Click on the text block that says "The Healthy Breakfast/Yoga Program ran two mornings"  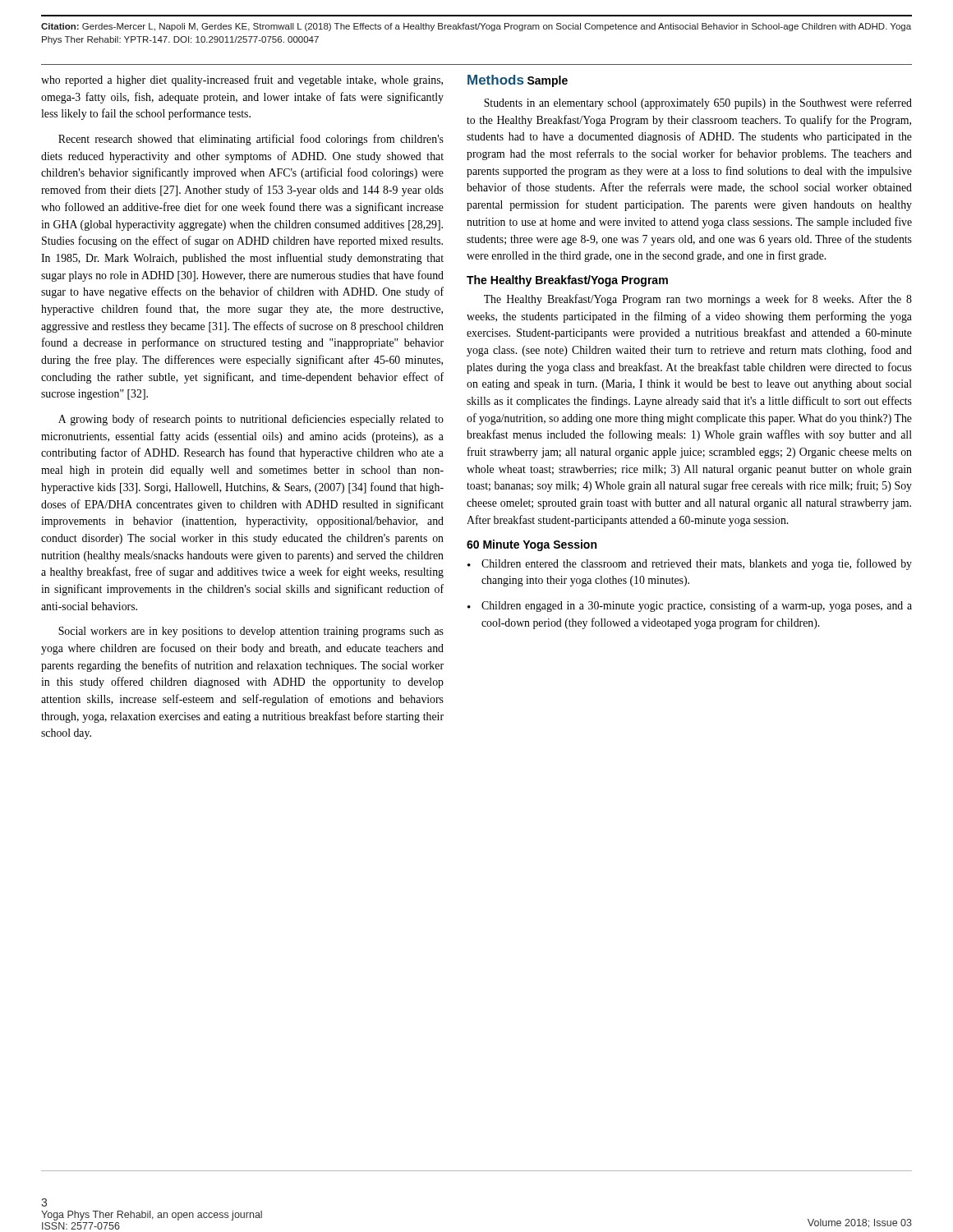click(689, 410)
